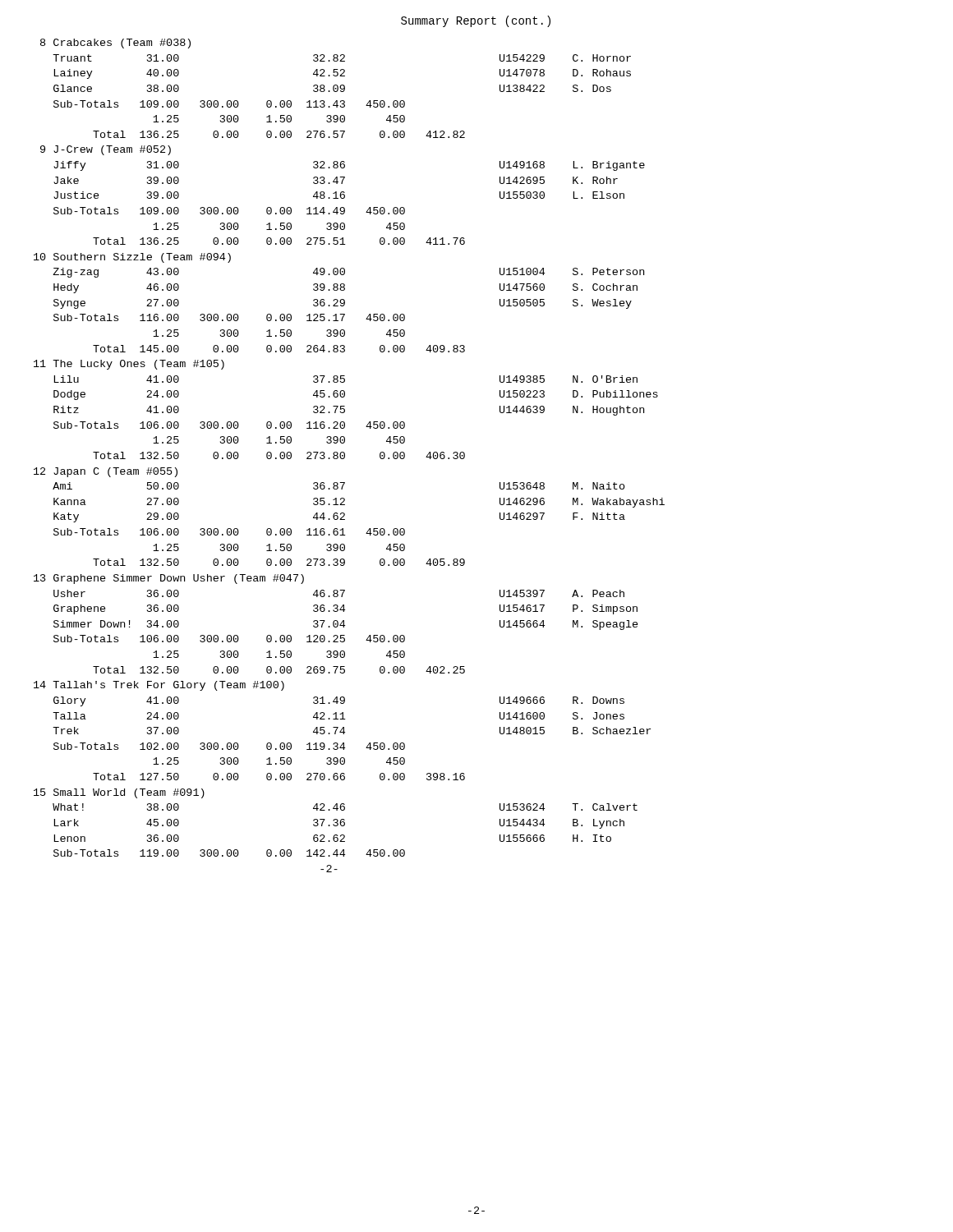Select a table
This screenshot has height=1232, width=953.
(x=476, y=455)
